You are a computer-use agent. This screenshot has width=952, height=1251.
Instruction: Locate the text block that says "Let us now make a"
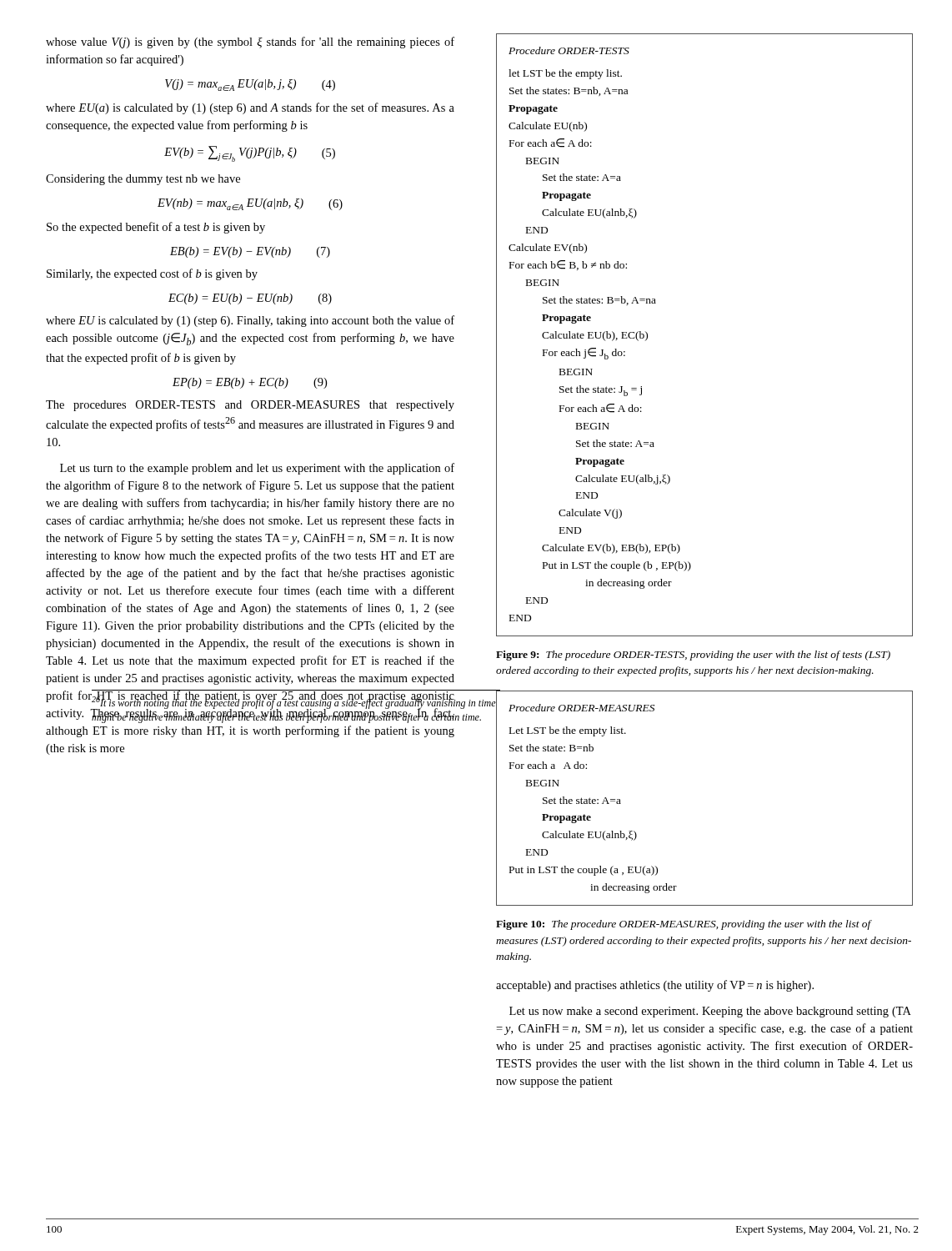point(704,1046)
